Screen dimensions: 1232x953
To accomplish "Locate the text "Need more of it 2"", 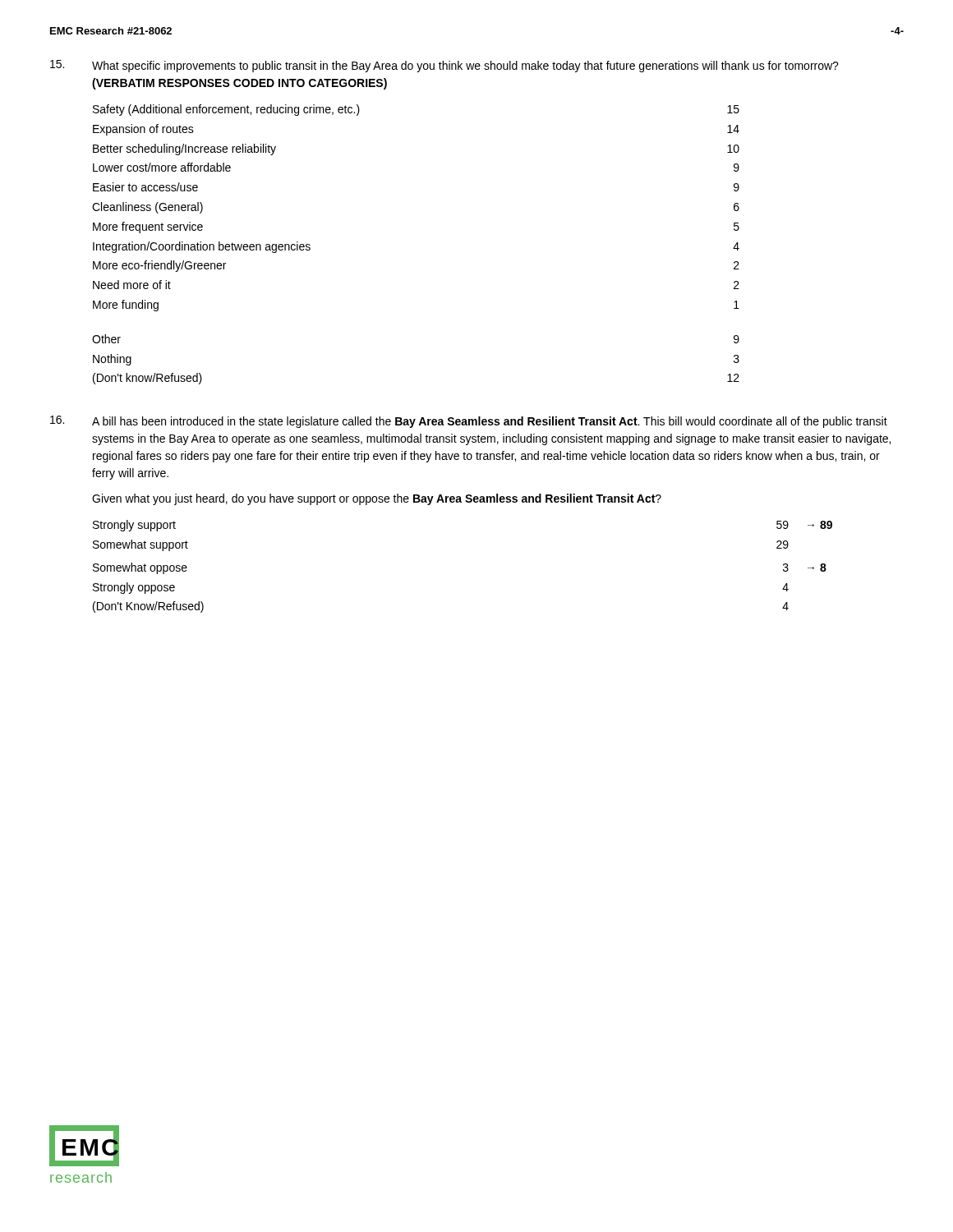I will 134,284.
